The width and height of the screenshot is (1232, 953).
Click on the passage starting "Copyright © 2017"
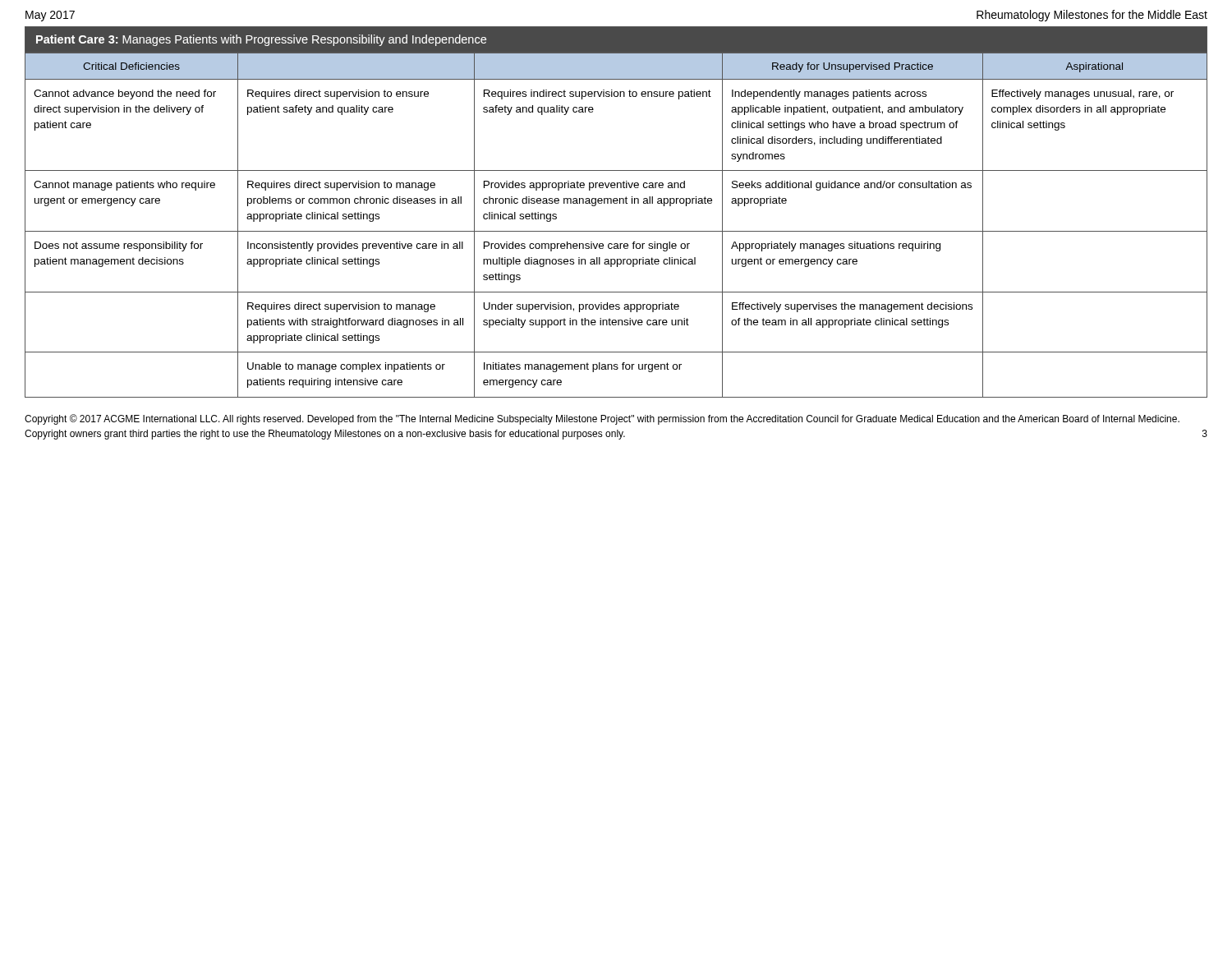[x=616, y=427]
